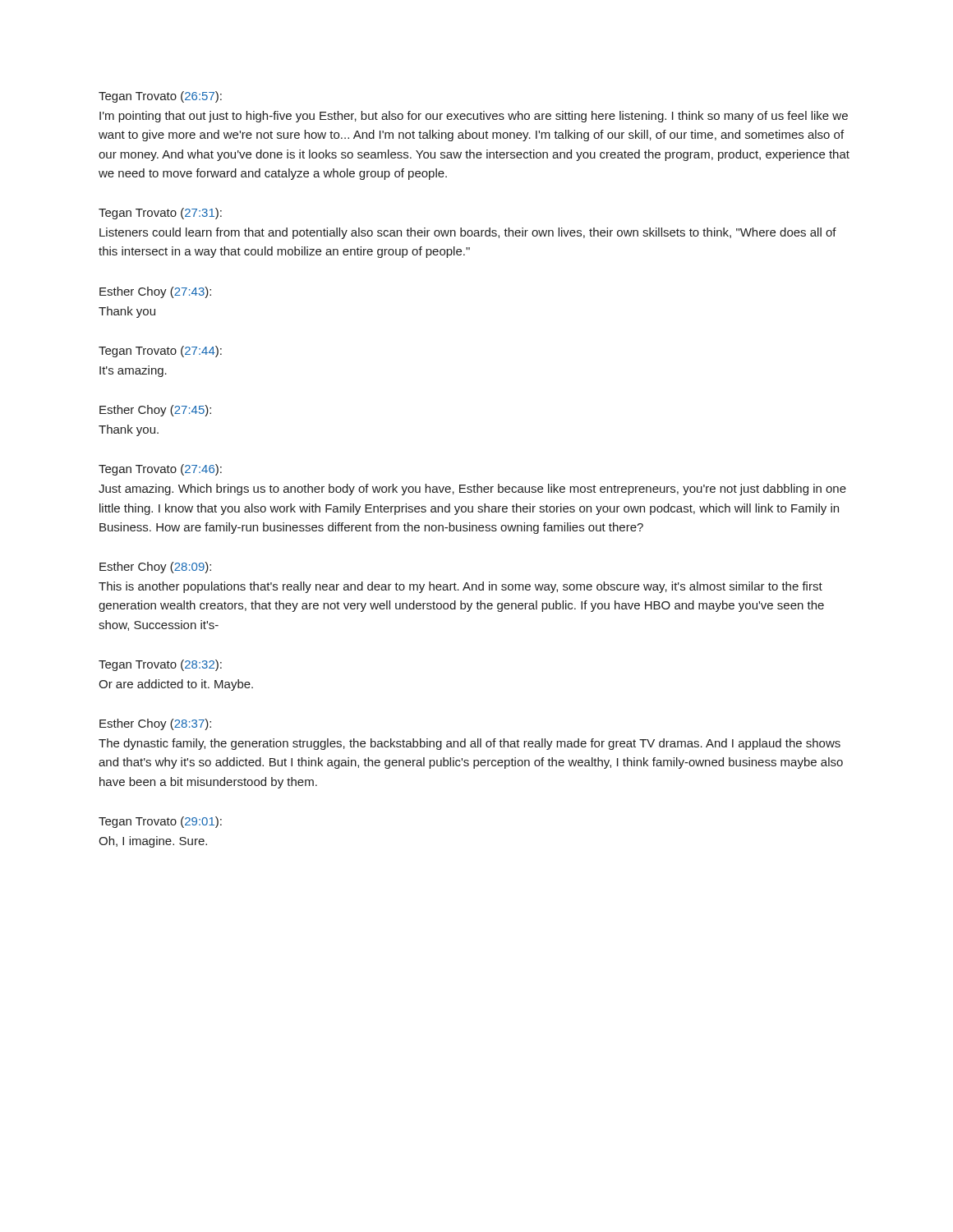Select the text starting "Esther Choy (27:43):"
Image resolution: width=953 pixels, height=1232 pixels.
tap(155, 291)
